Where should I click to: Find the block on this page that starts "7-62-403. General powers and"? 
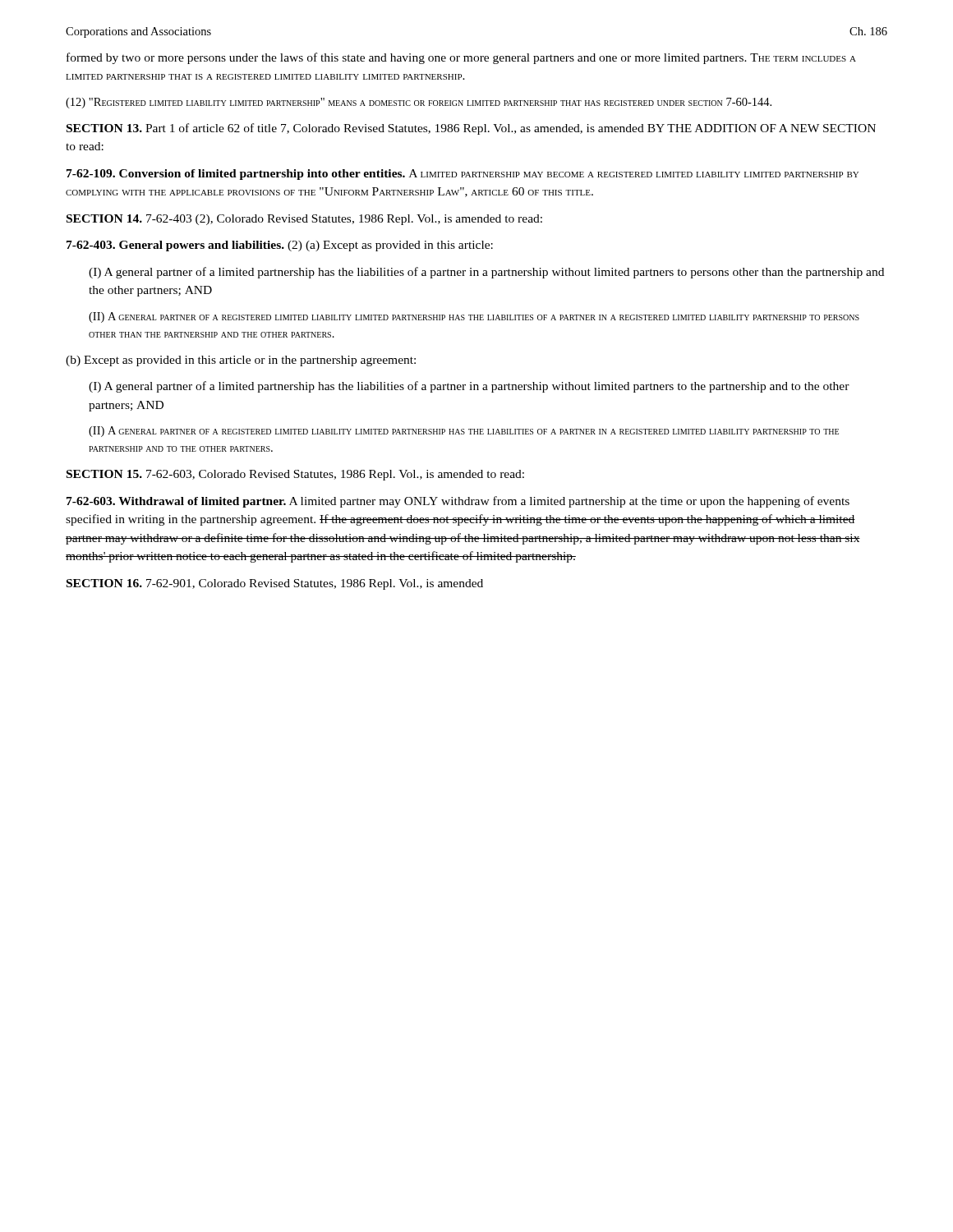[x=280, y=245]
